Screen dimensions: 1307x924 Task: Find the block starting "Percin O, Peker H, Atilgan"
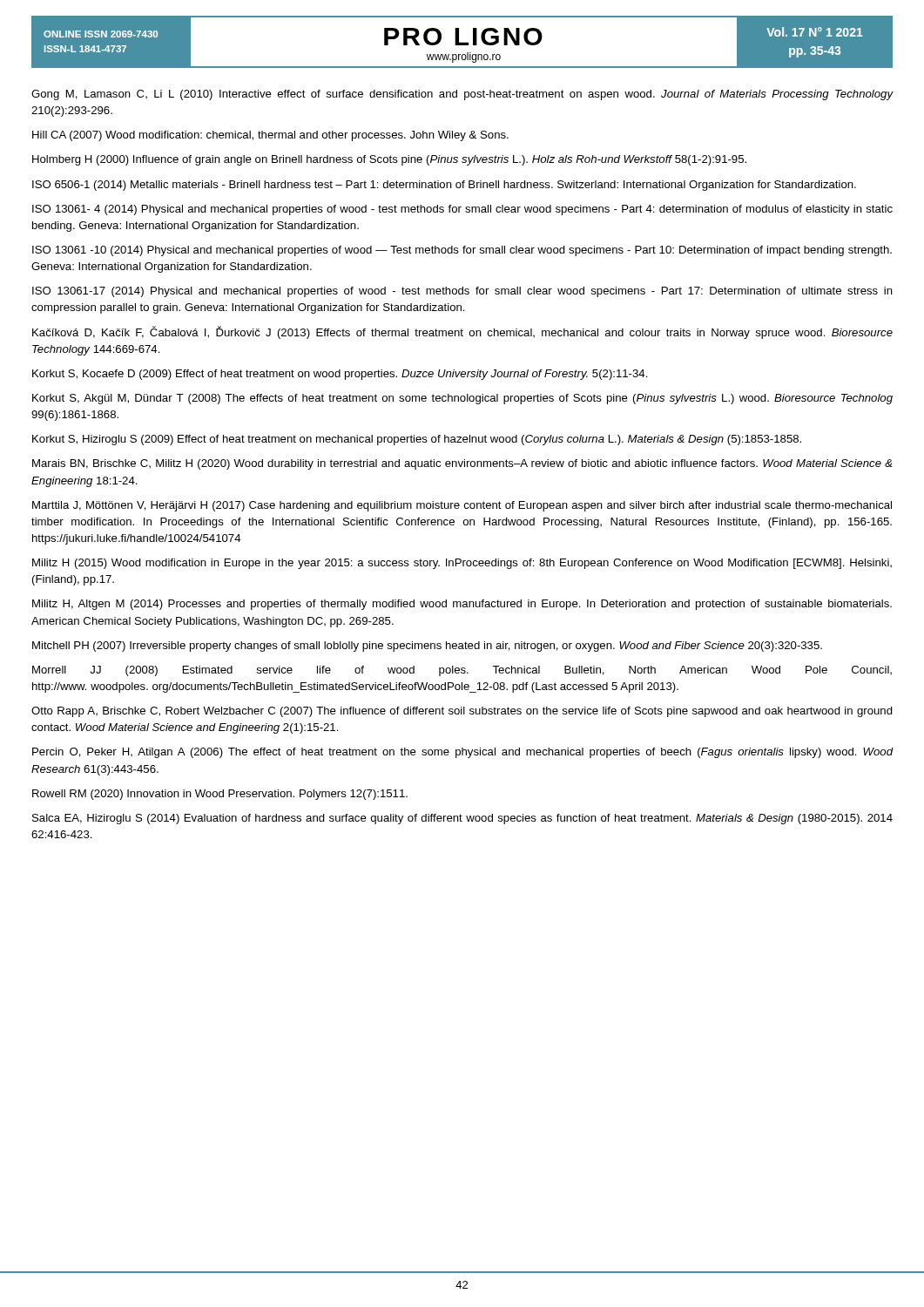point(462,760)
